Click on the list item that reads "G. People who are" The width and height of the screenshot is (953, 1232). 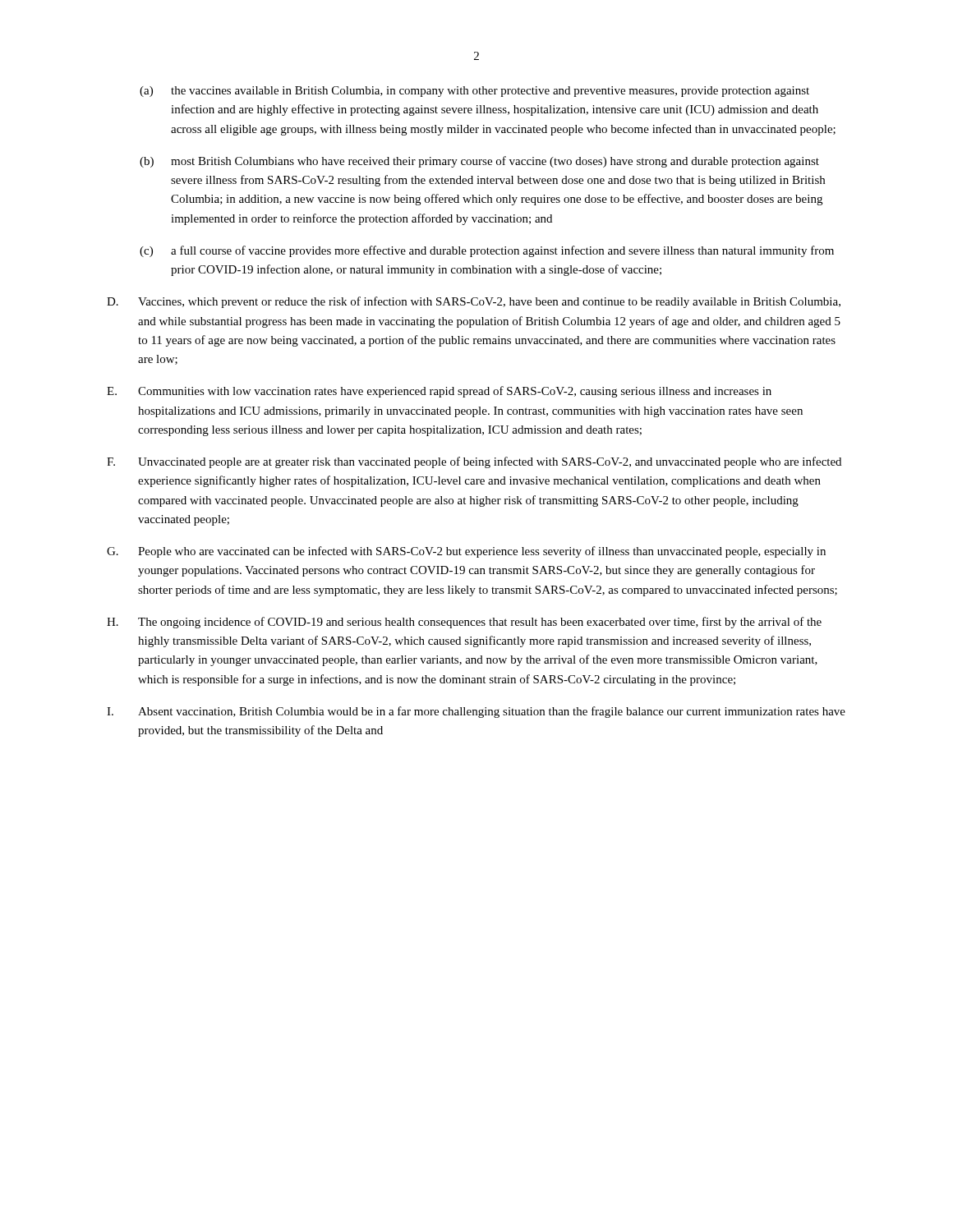(x=476, y=571)
